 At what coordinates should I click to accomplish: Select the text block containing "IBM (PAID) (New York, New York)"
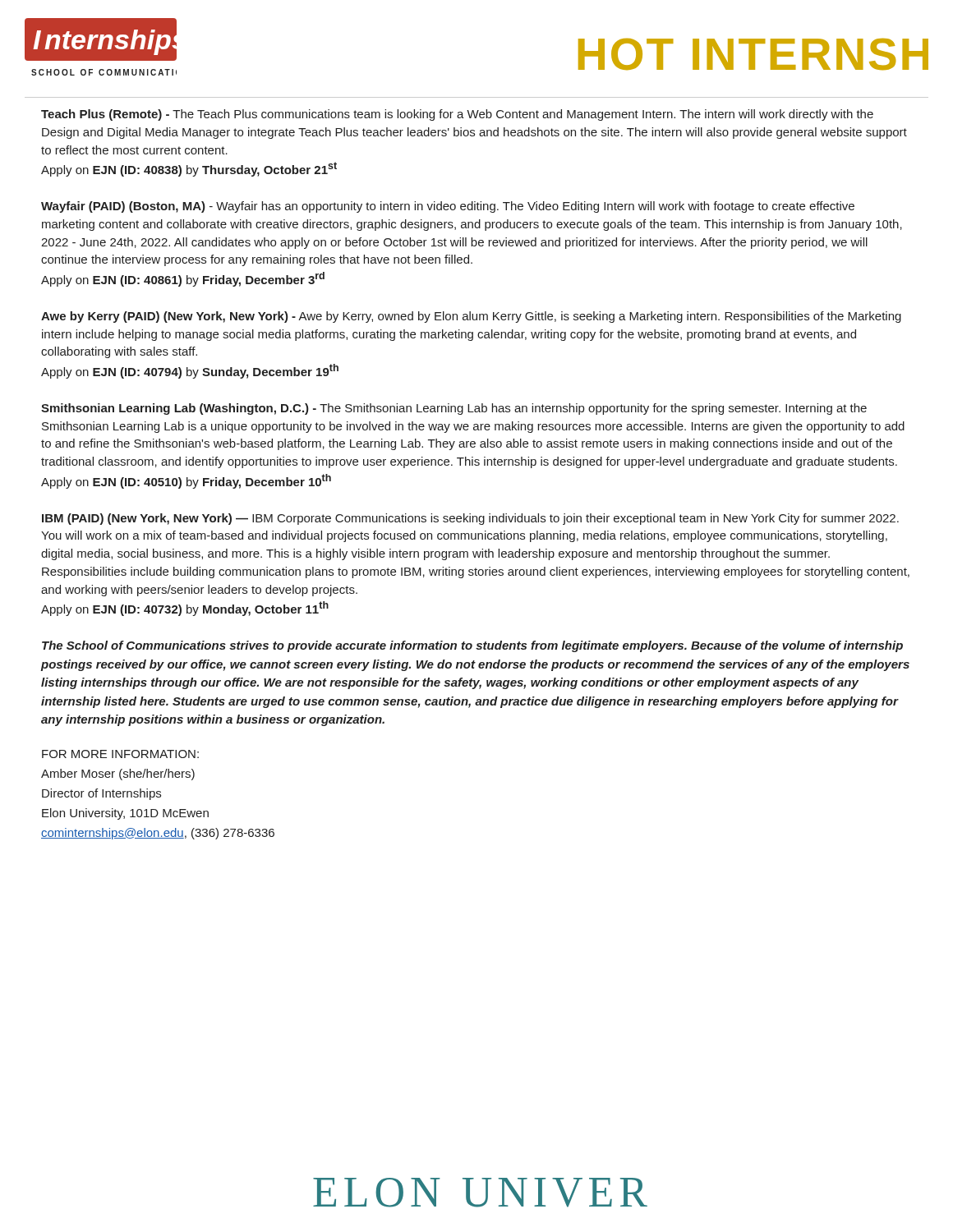(x=476, y=563)
